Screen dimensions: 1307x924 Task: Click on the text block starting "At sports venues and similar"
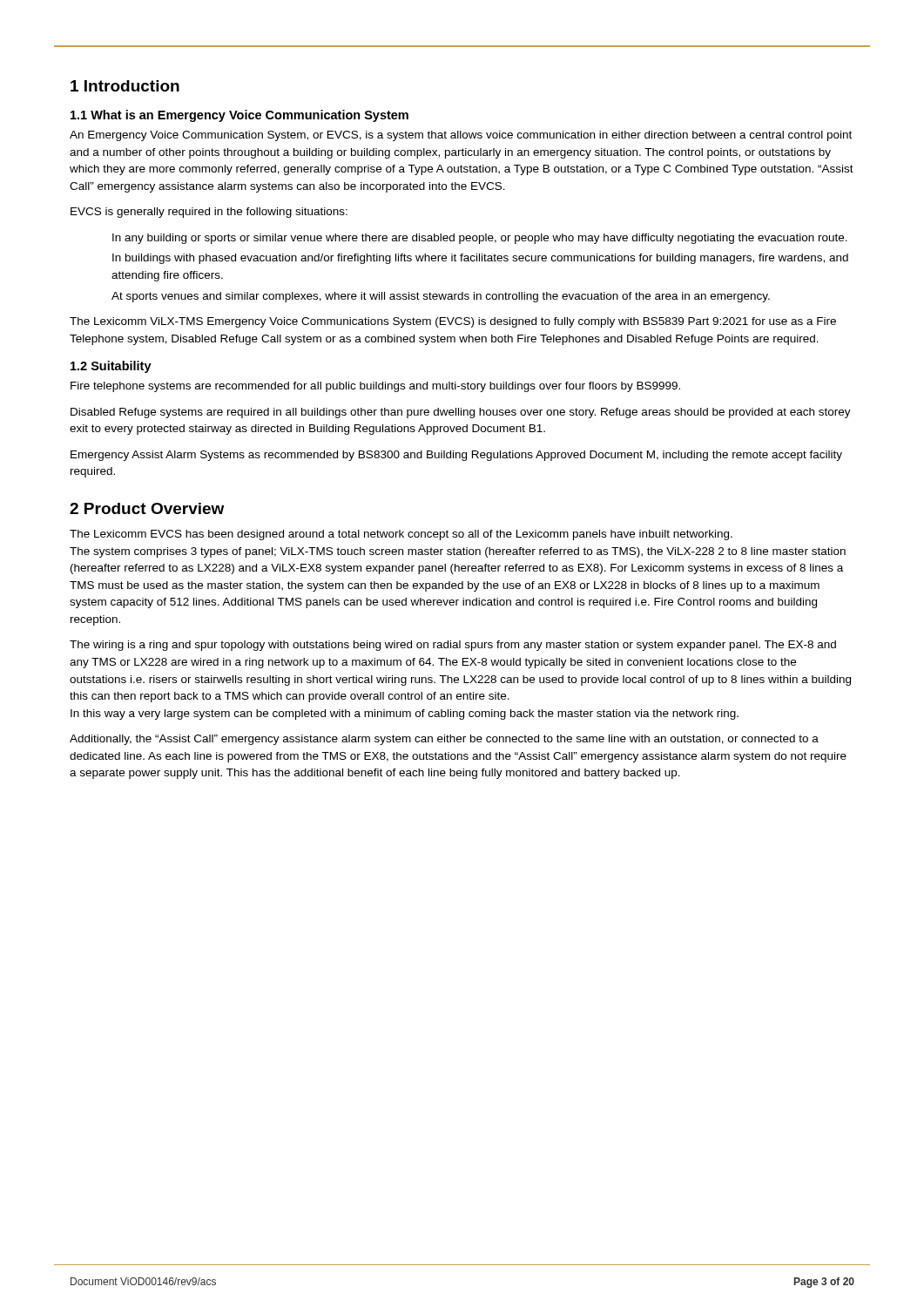(x=441, y=295)
